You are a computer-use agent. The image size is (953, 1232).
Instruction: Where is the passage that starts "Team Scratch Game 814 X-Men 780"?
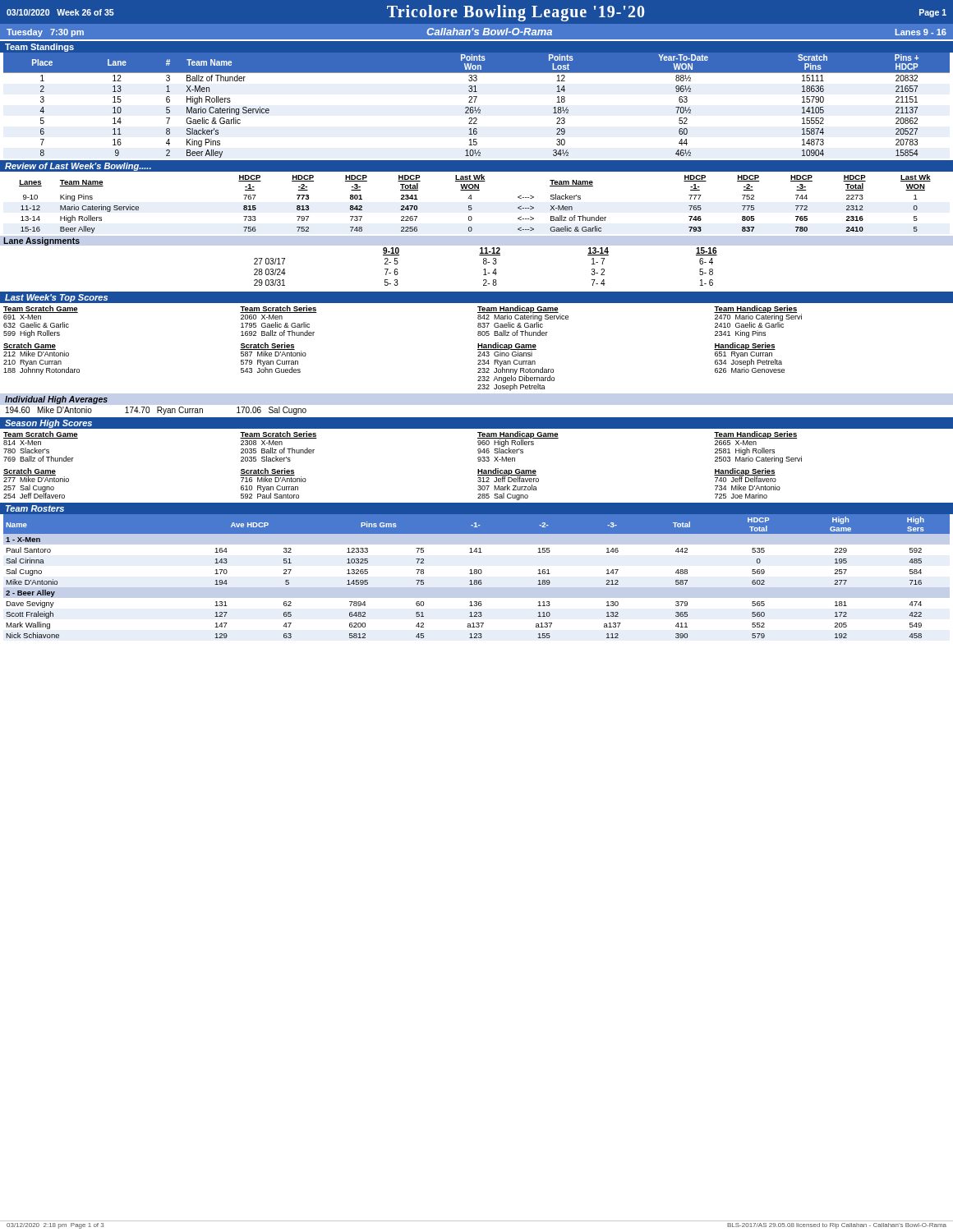coord(476,465)
